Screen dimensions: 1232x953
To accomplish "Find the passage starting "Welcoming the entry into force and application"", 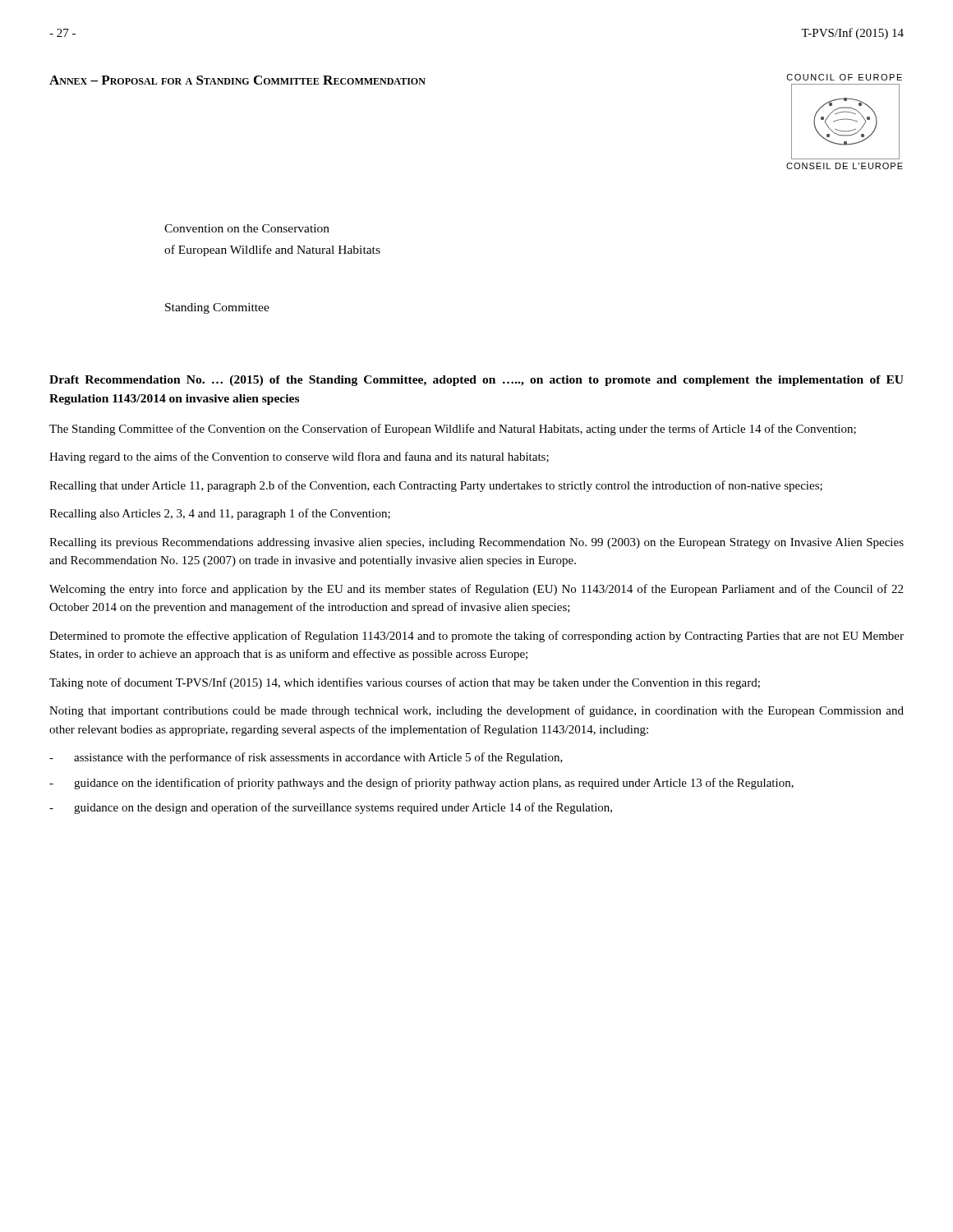I will click(476, 598).
